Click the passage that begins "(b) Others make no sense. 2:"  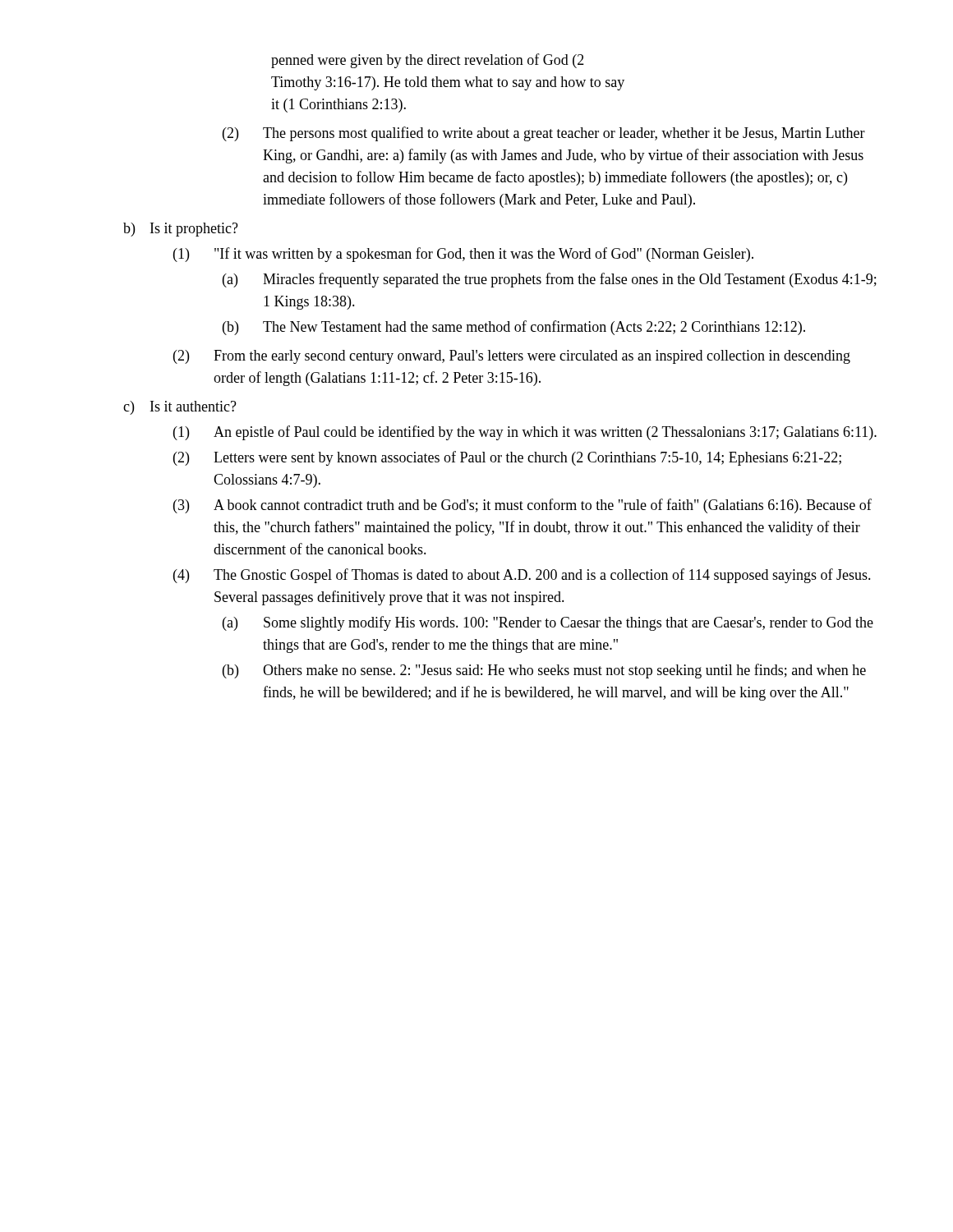point(550,682)
